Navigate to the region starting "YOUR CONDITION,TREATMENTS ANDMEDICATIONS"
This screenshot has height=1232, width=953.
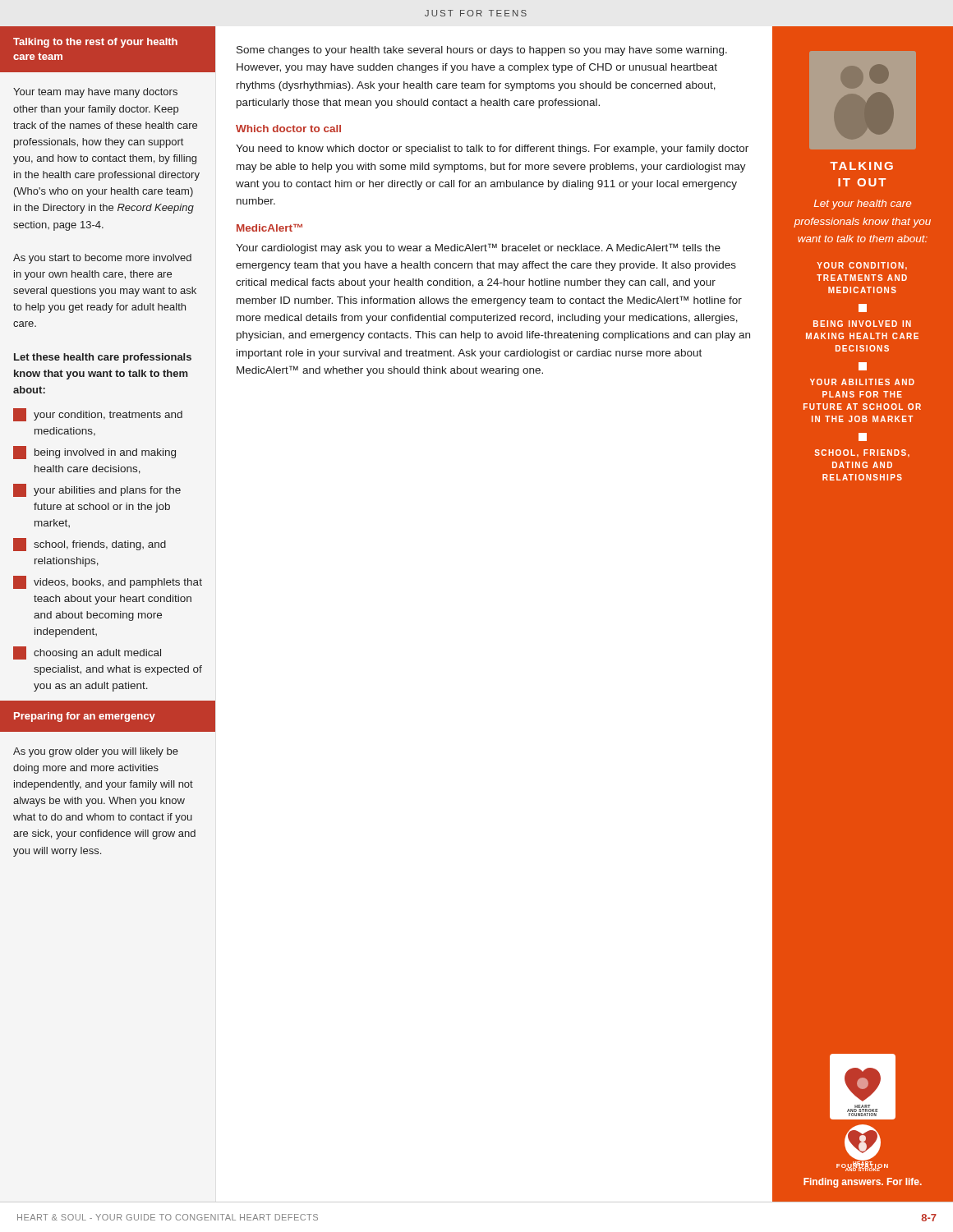coord(863,278)
